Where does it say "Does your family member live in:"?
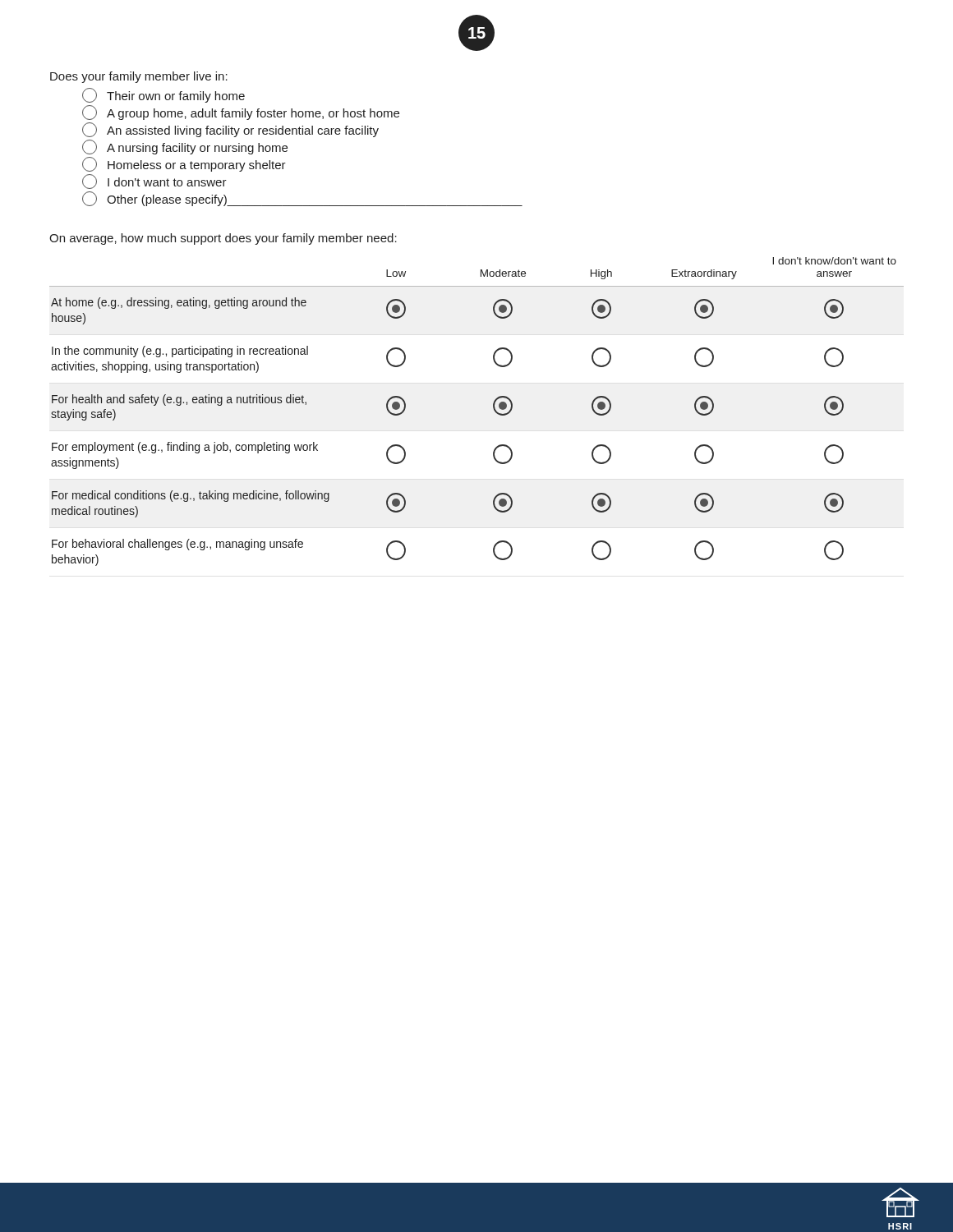 click(x=139, y=76)
